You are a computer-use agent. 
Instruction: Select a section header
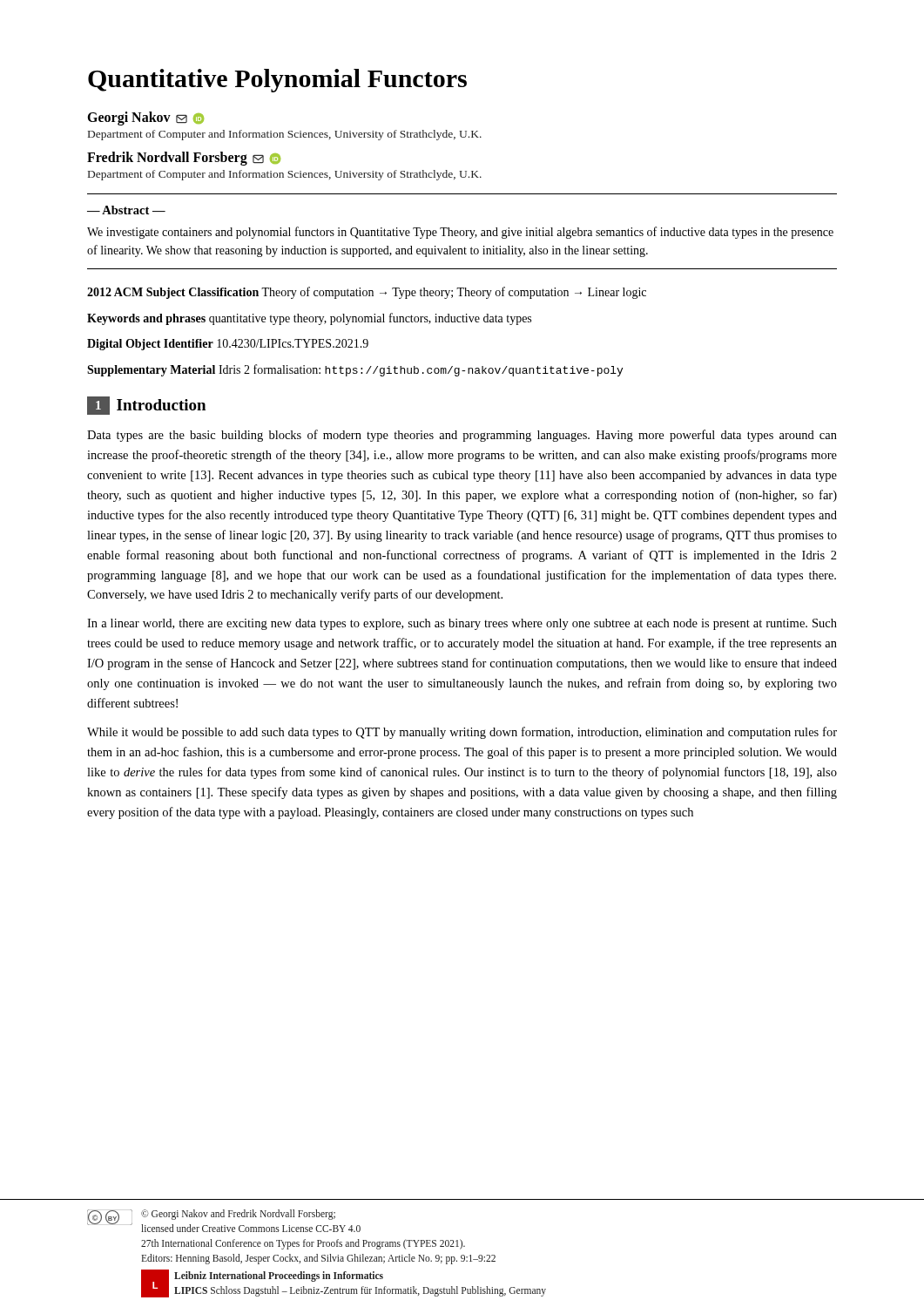(462, 405)
